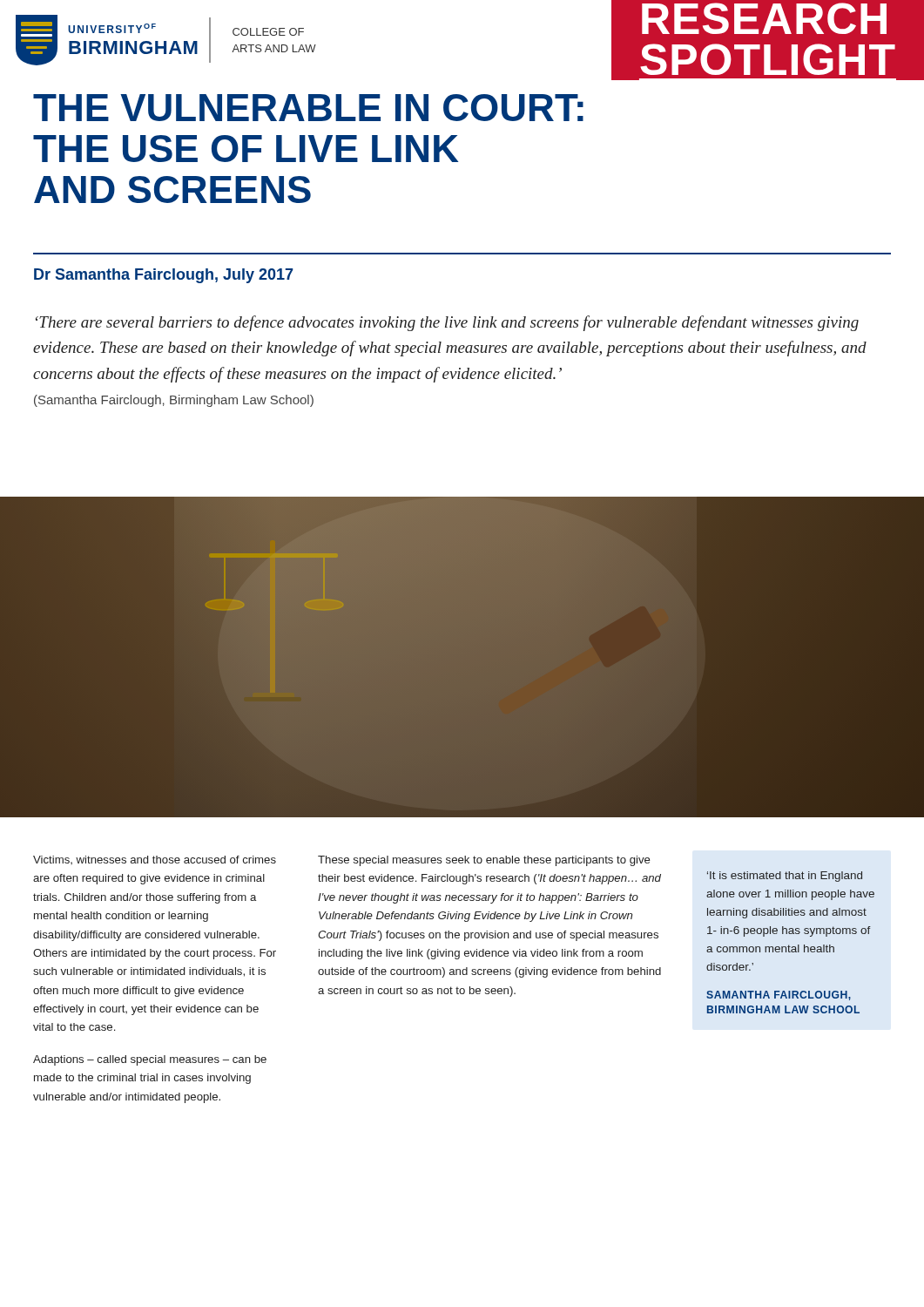Click the passage that begins "These special measures seek to"
924x1307 pixels.
pyautogui.click(x=490, y=925)
